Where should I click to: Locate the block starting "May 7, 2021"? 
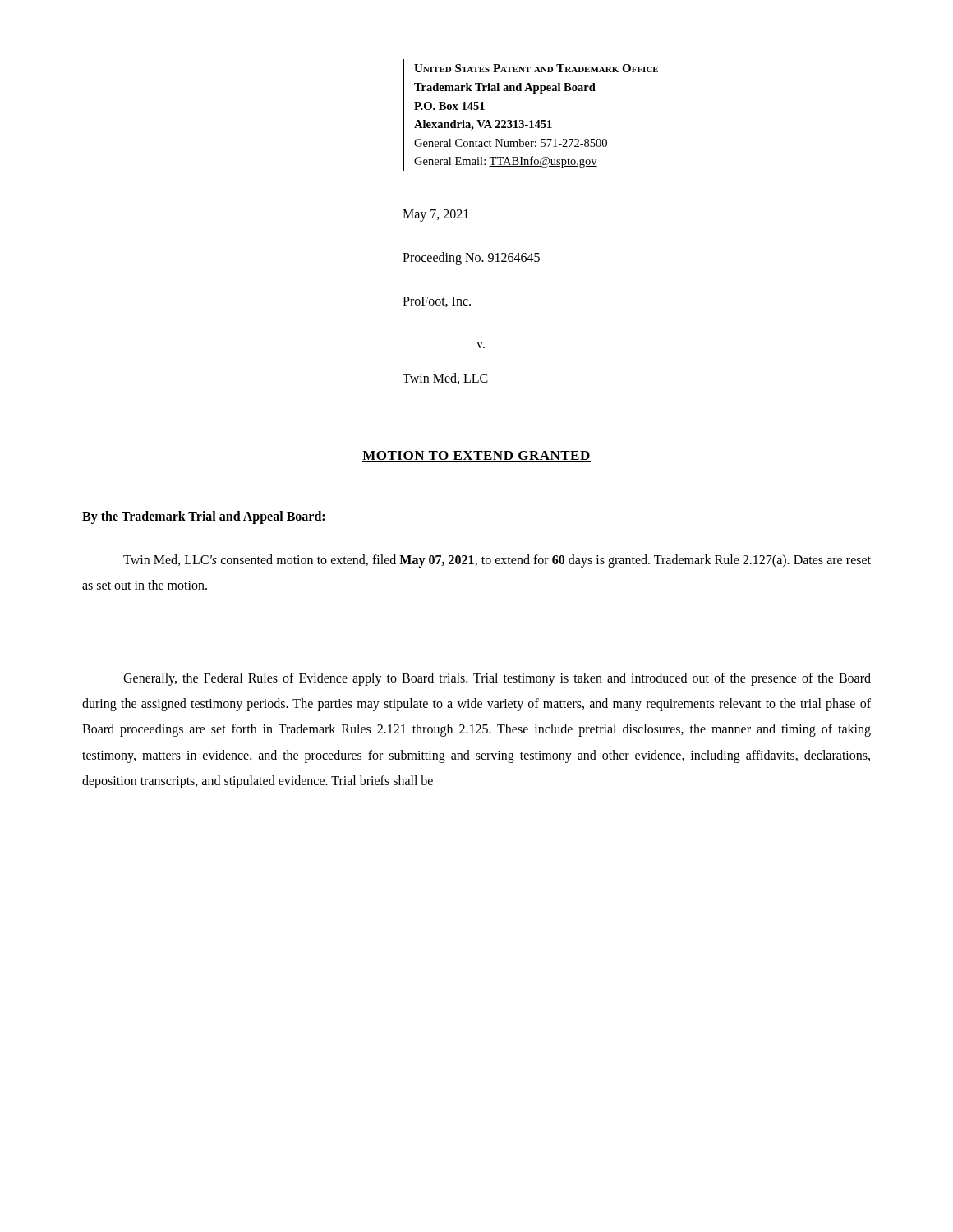point(436,214)
